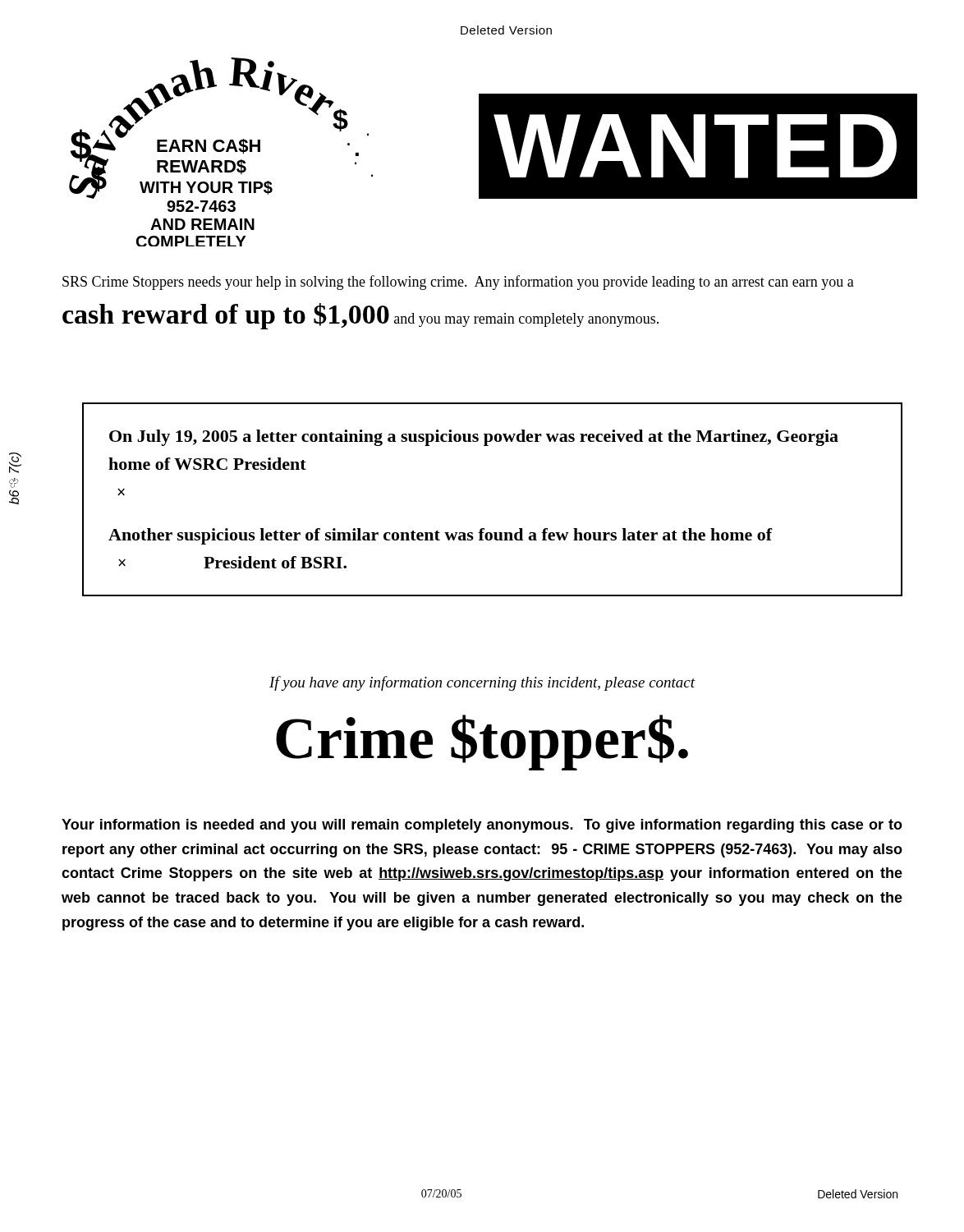Find the block on this page that starts "If you have"
Viewport: 964px width, 1232px height.
(482, 682)
